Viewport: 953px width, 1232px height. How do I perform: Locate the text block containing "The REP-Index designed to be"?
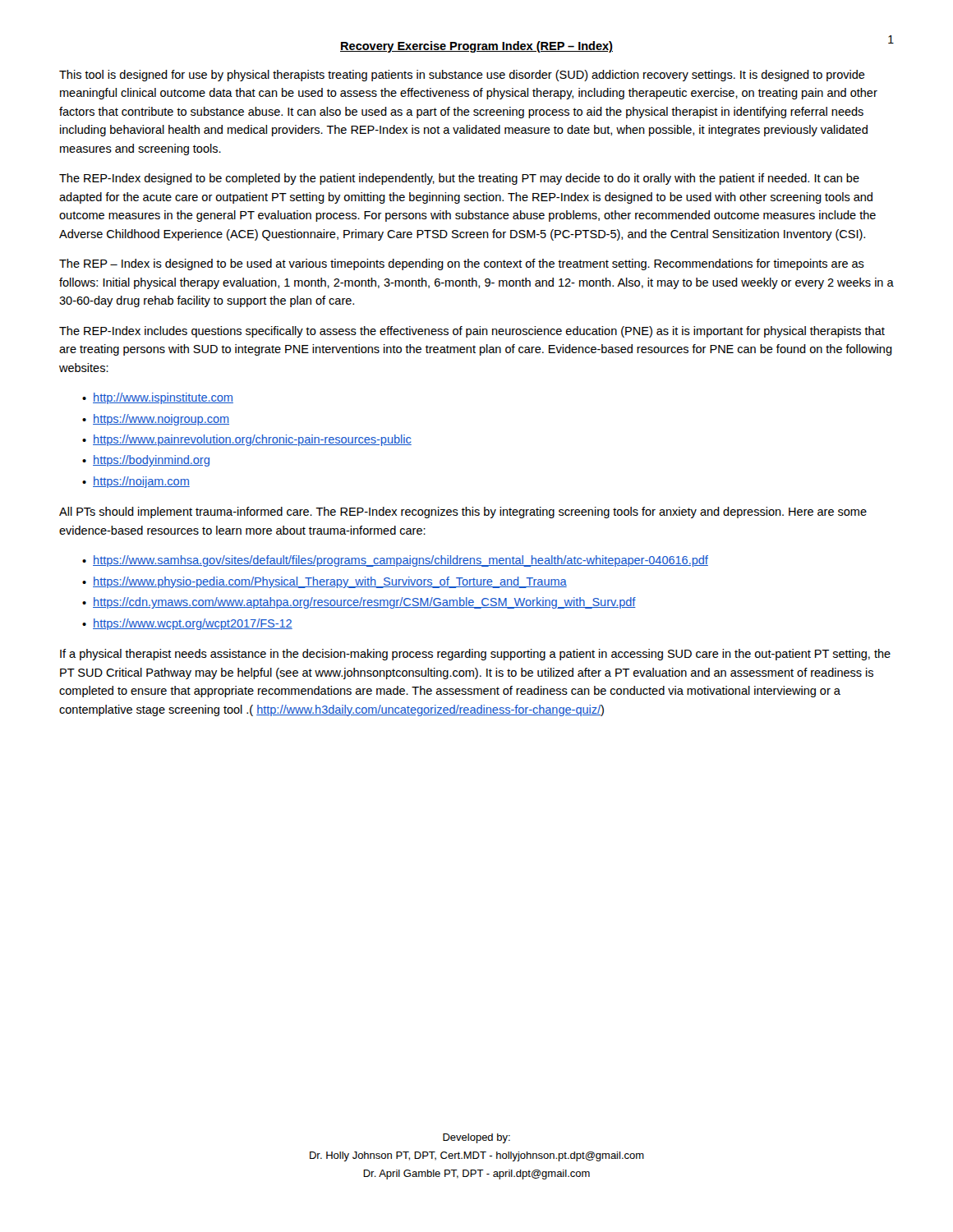[x=468, y=206]
